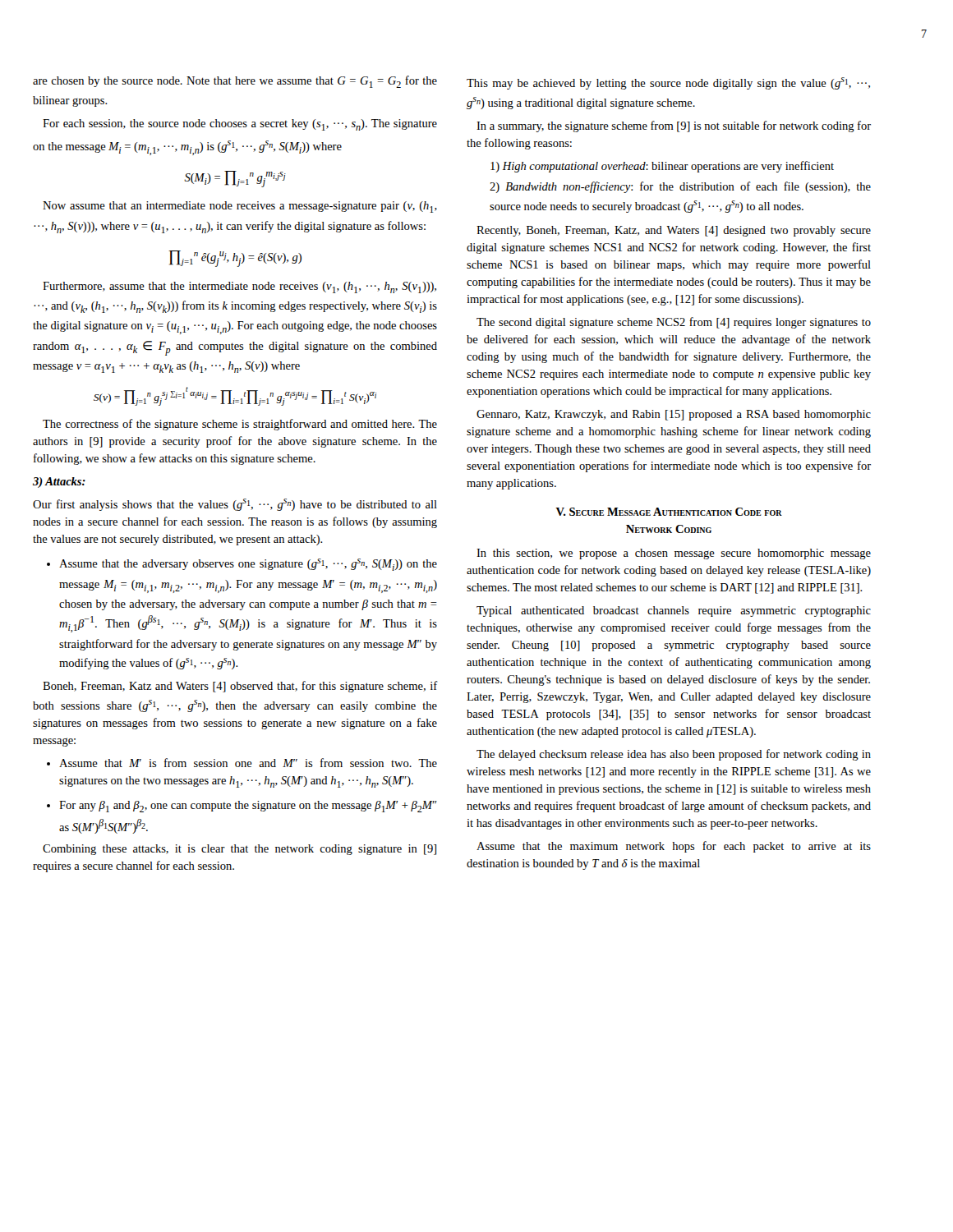Navigate to the text starting "The correctness of the signature scheme is"

pyautogui.click(x=235, y=441)
